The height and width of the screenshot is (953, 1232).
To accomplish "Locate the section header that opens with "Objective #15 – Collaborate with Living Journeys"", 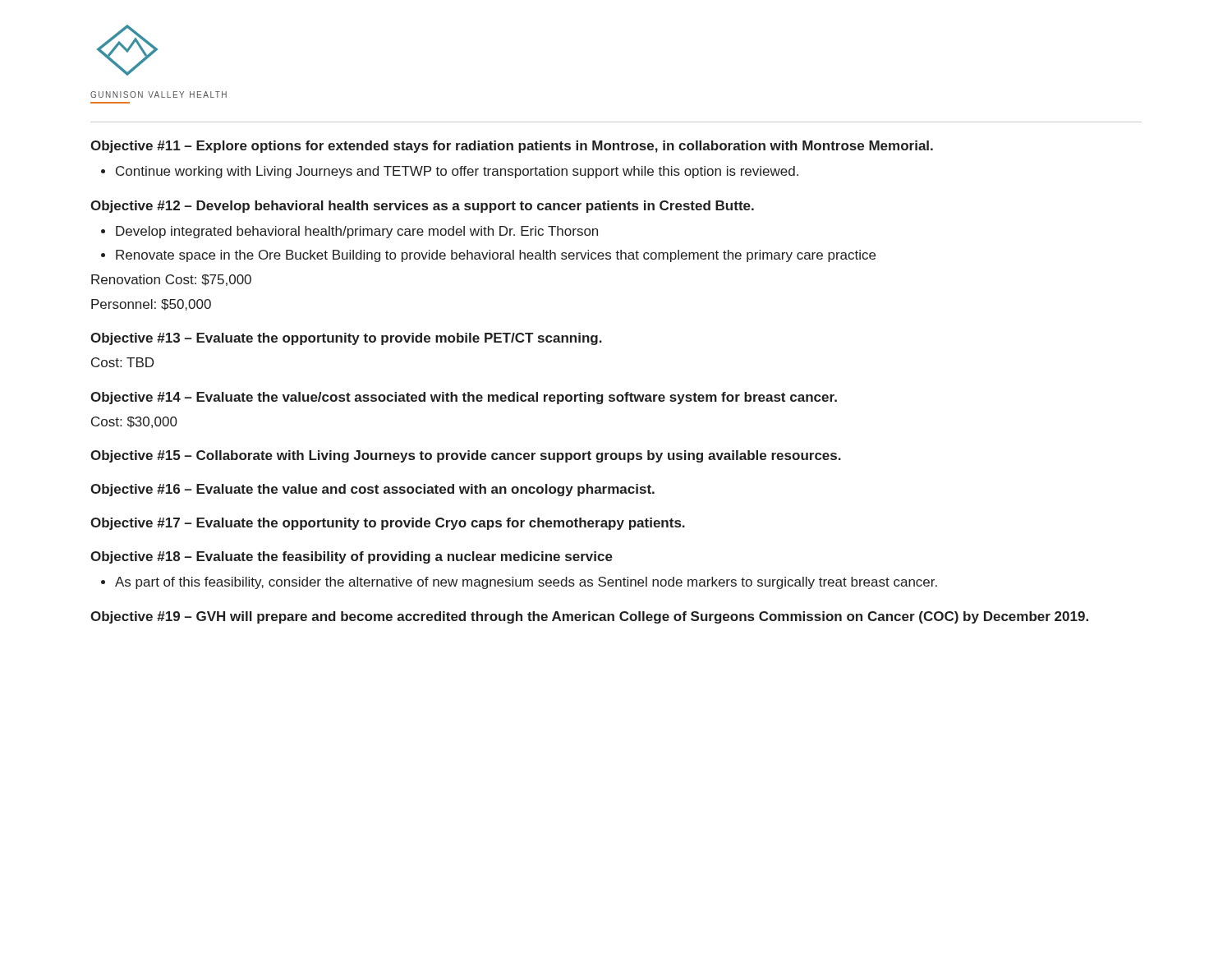I will point(466,456).
